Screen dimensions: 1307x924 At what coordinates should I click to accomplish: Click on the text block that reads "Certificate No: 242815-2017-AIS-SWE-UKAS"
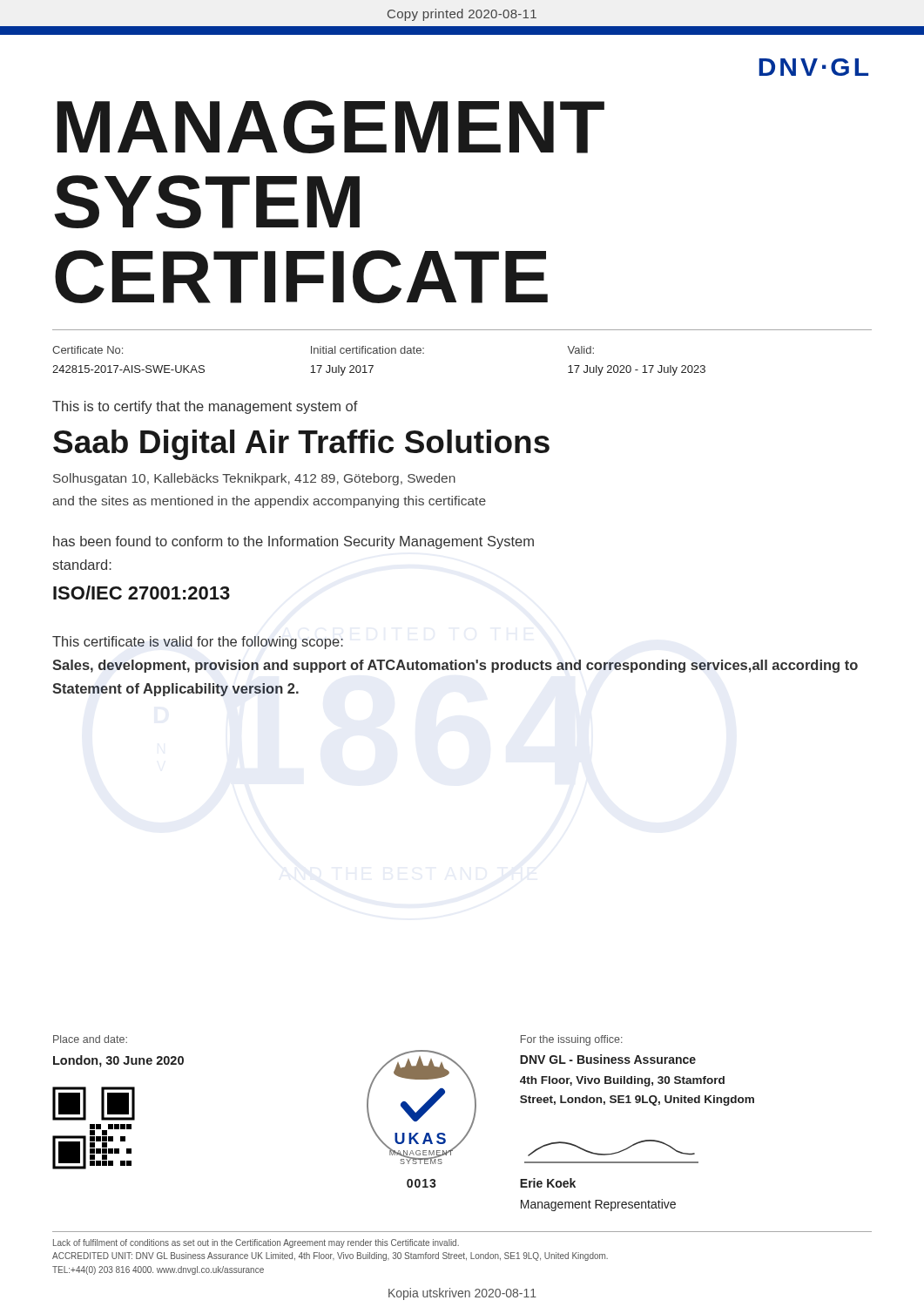tap(323, 350)
